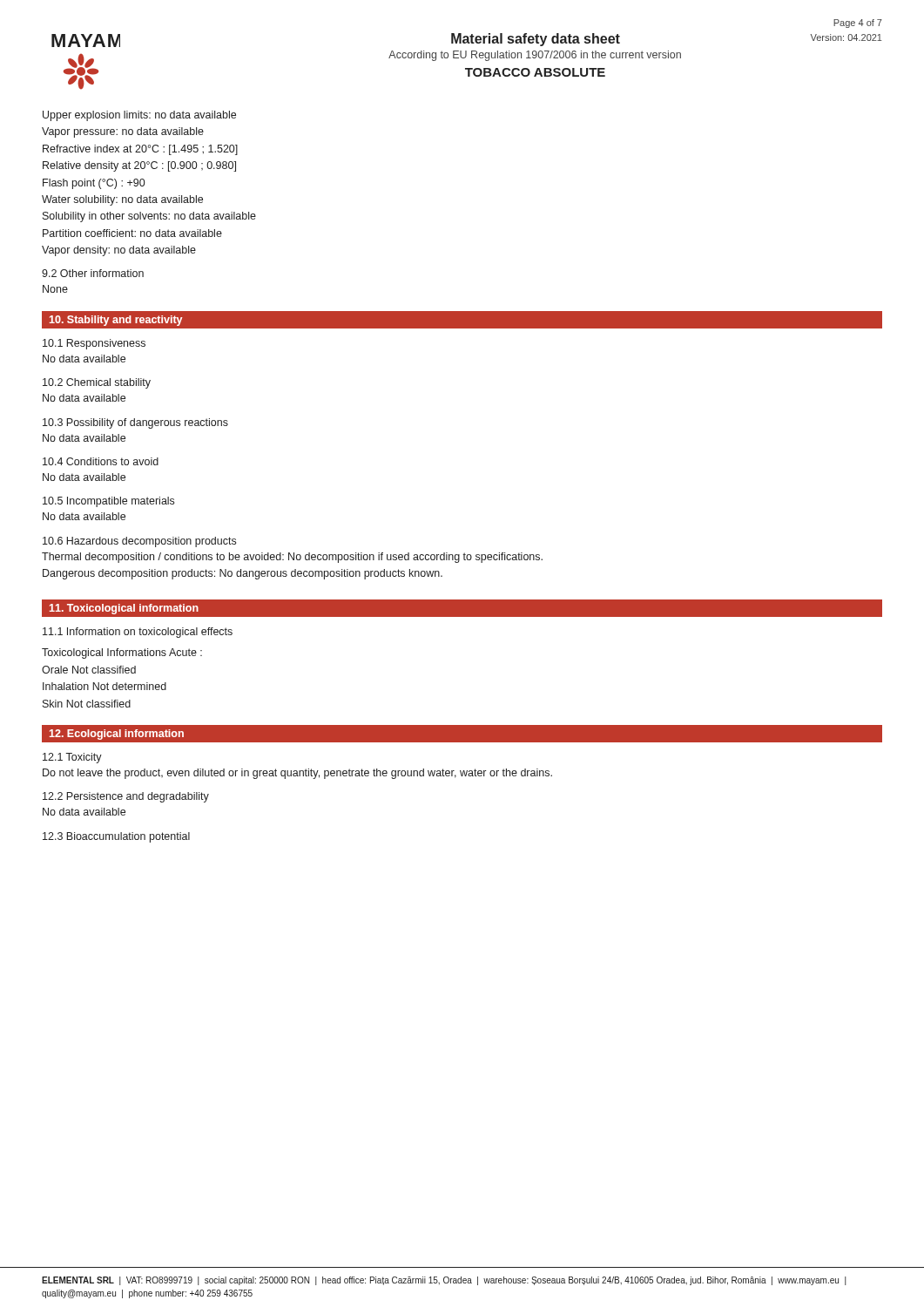
Task: Find "12.1 Toxicity" on this page
Action: tap(72, 757)
